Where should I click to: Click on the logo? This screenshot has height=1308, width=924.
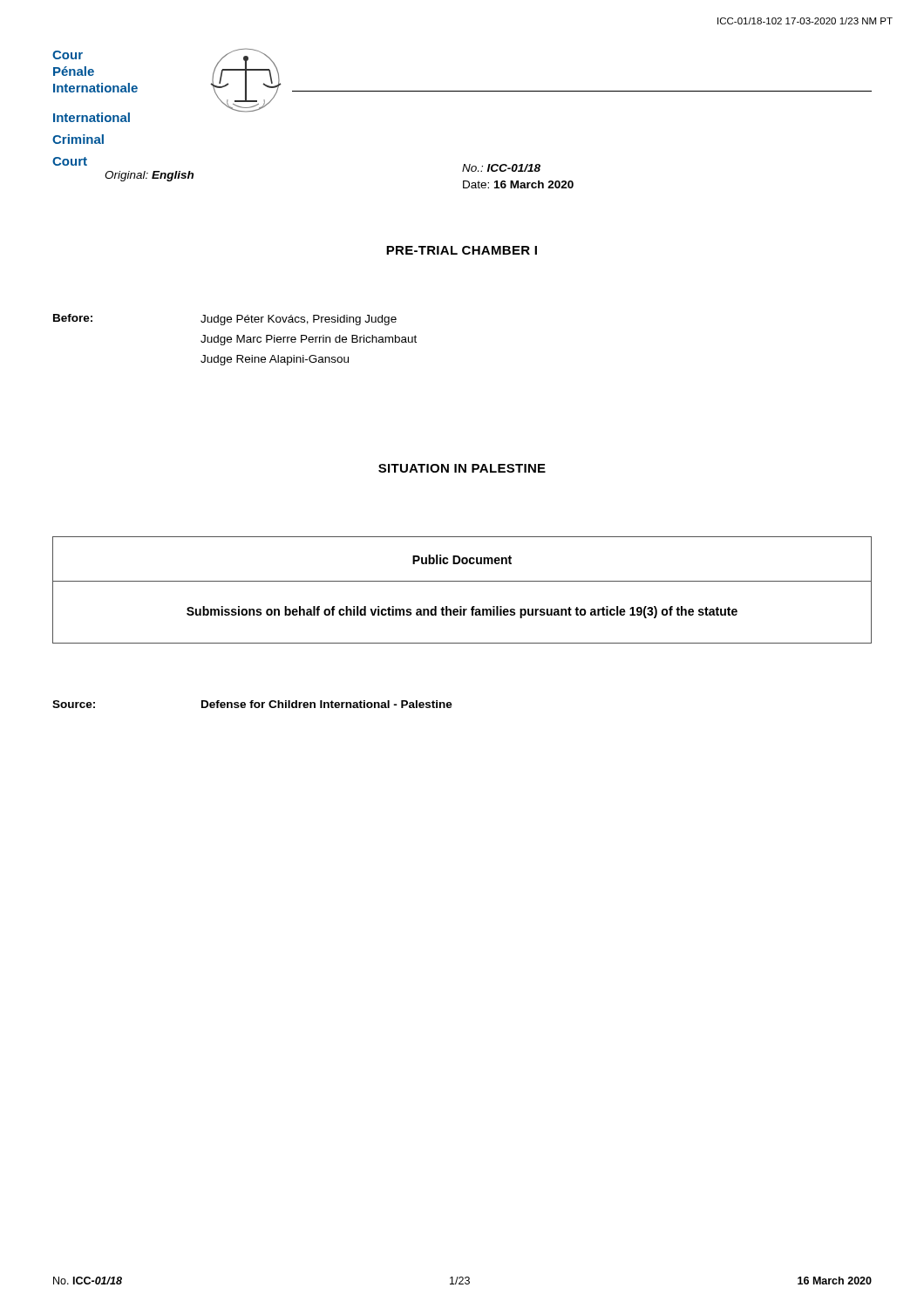[462, 108]
